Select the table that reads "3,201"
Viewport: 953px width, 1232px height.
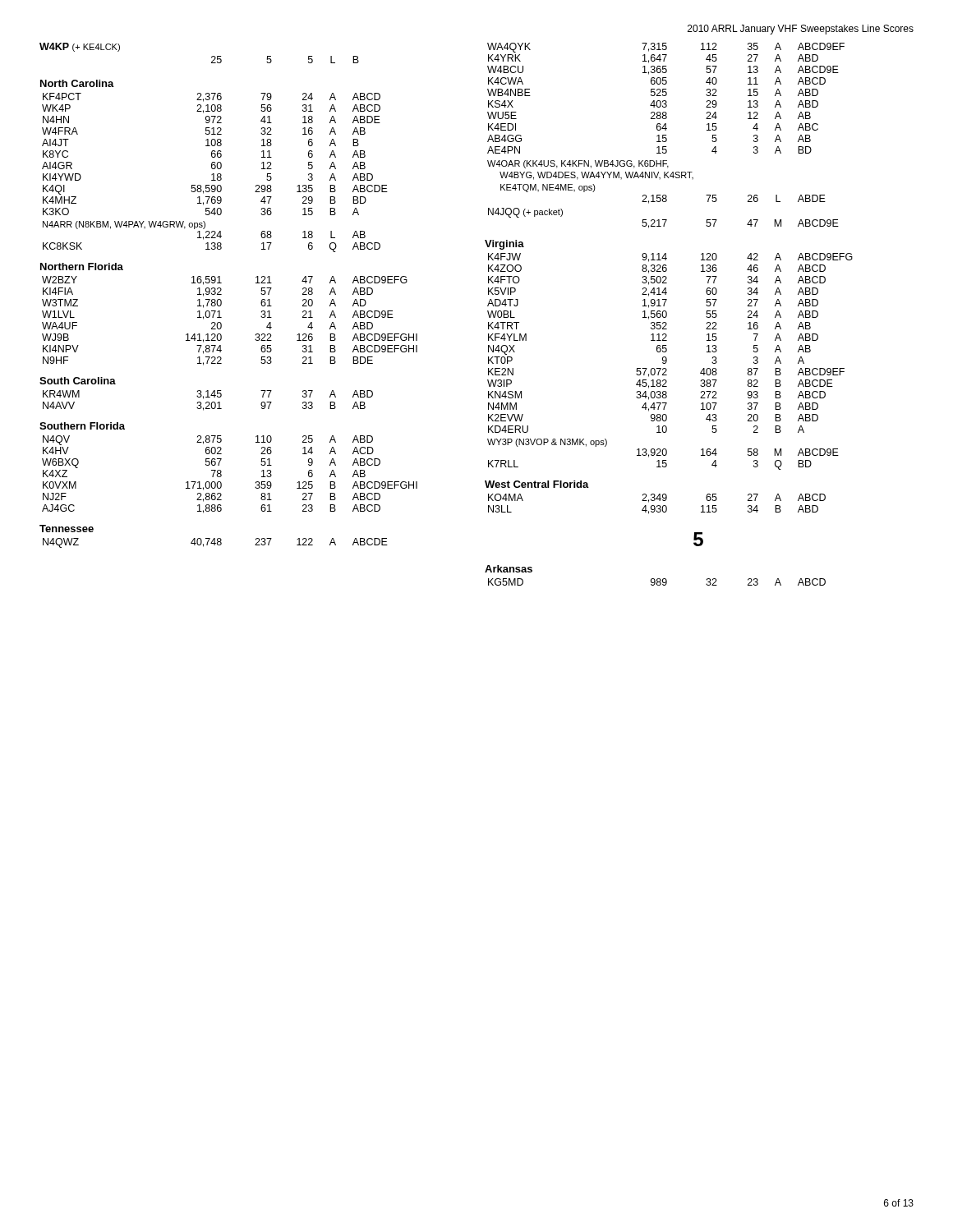click(x=253, y=400)
